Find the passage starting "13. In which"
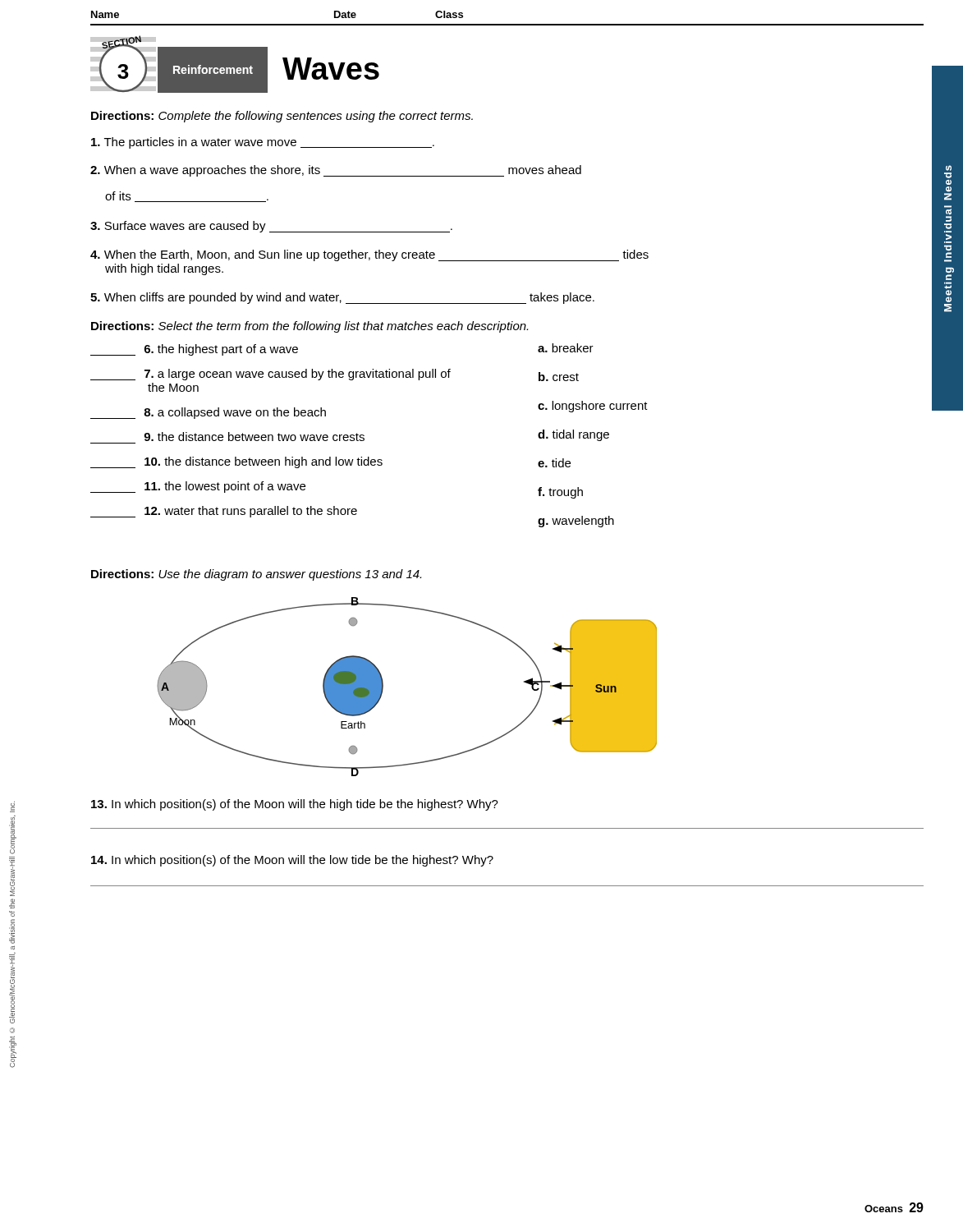The height and width of the screenshot is (1232, 963). (x=294, y=804)
